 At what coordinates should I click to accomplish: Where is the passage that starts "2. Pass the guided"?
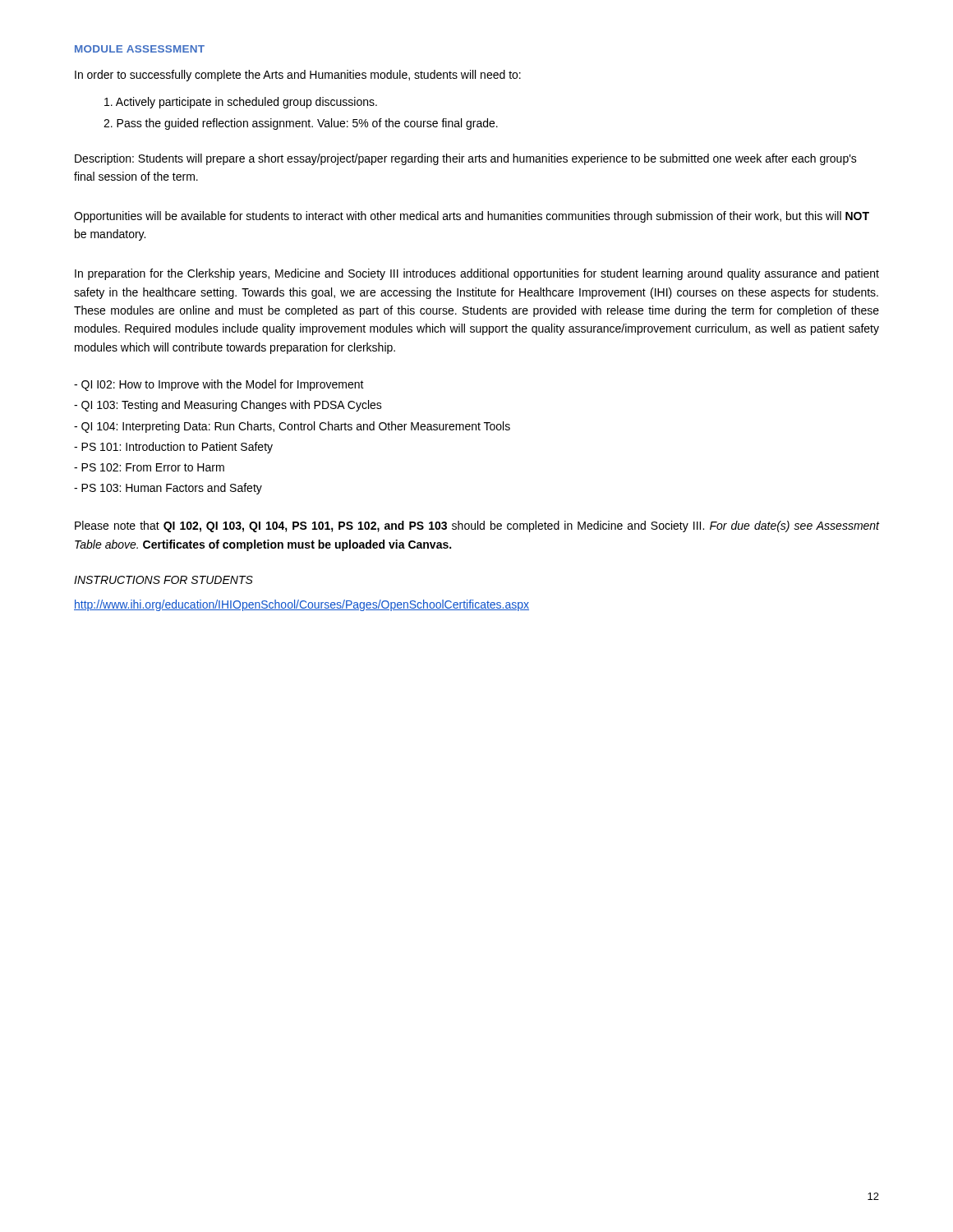[301, 123]
